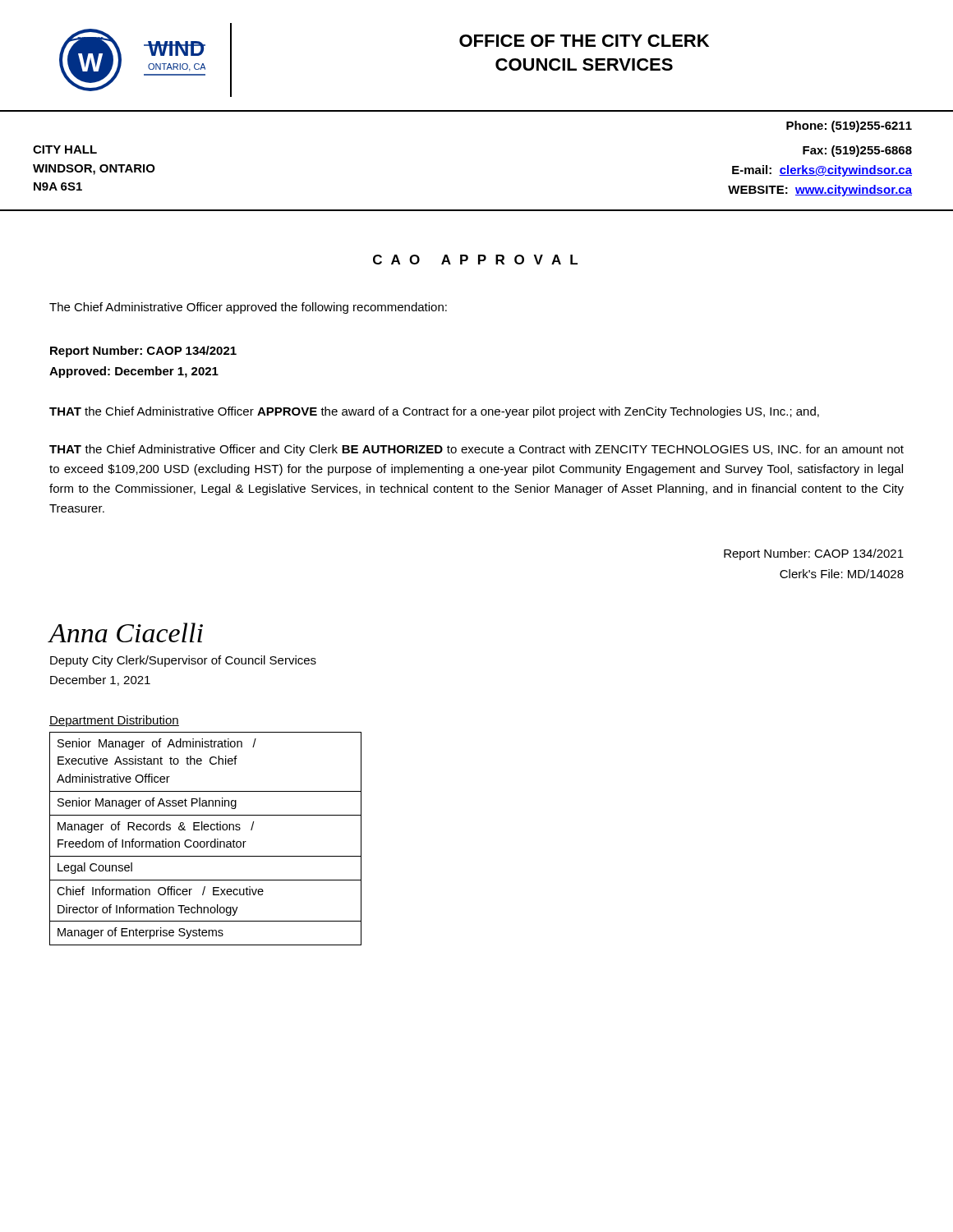The image size is (953, 1232).
Task: Select the text block containing "Anna Ciacelli Deputy City Clerk/Supervisor of Council"
Action: click(x=182, y=654)
